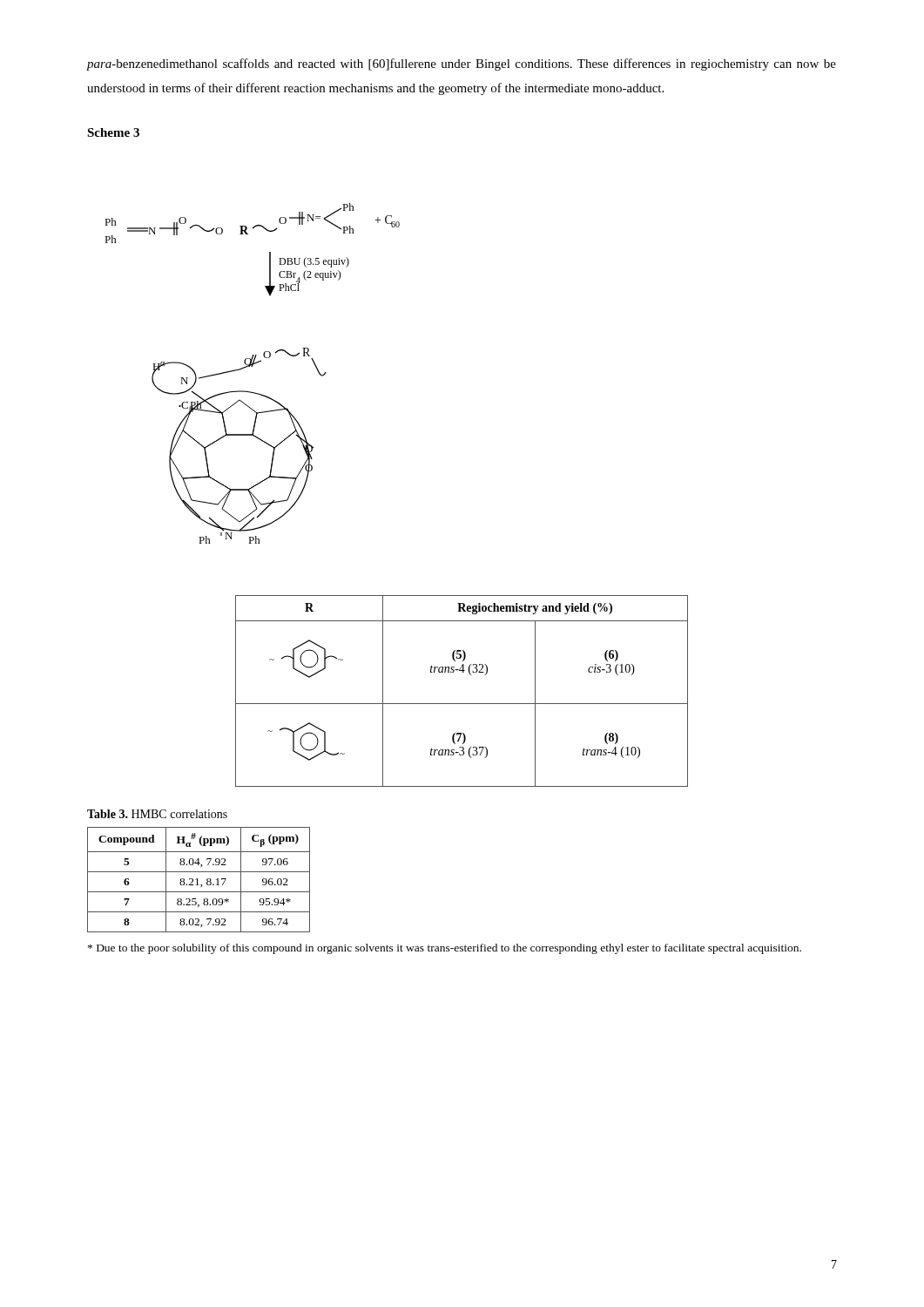Select the text block that says "para-benzenedimethanol scaffolds and reacted with [60]fullerene"

[x=462, y=76]
